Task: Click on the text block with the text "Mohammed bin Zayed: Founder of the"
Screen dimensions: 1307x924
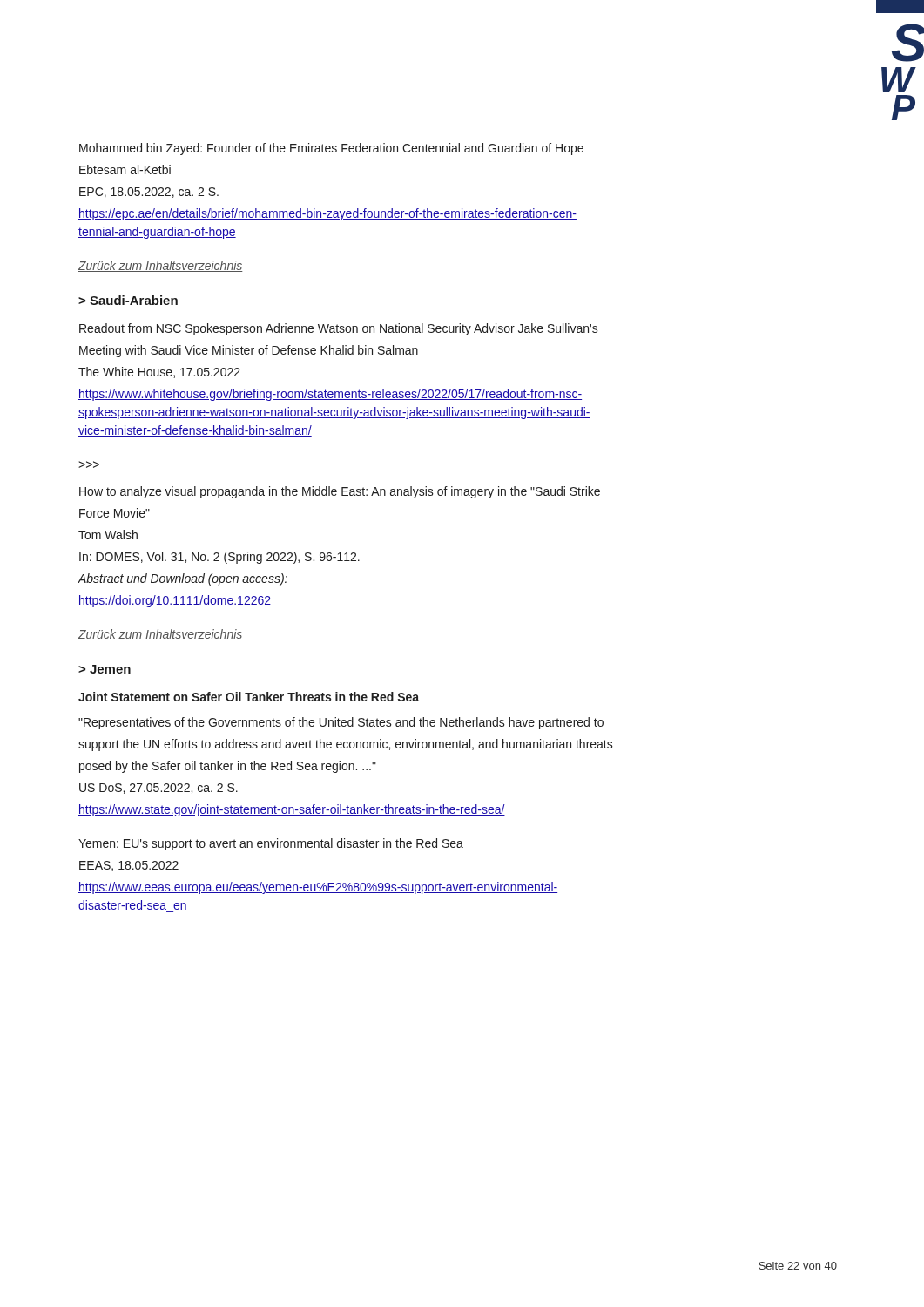Action: (x=331, y=149)
